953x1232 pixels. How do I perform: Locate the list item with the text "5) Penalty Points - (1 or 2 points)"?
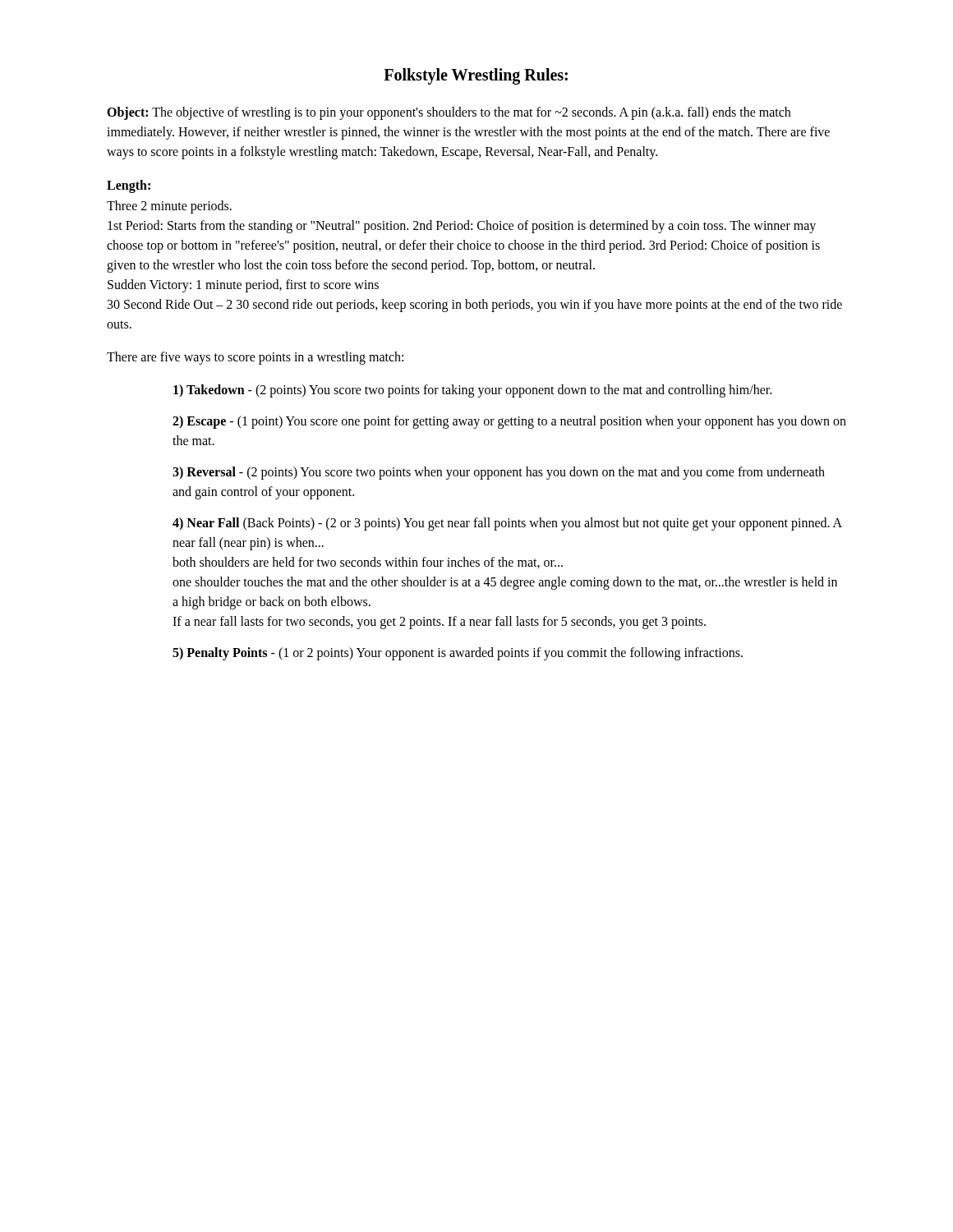pos(458,653)
